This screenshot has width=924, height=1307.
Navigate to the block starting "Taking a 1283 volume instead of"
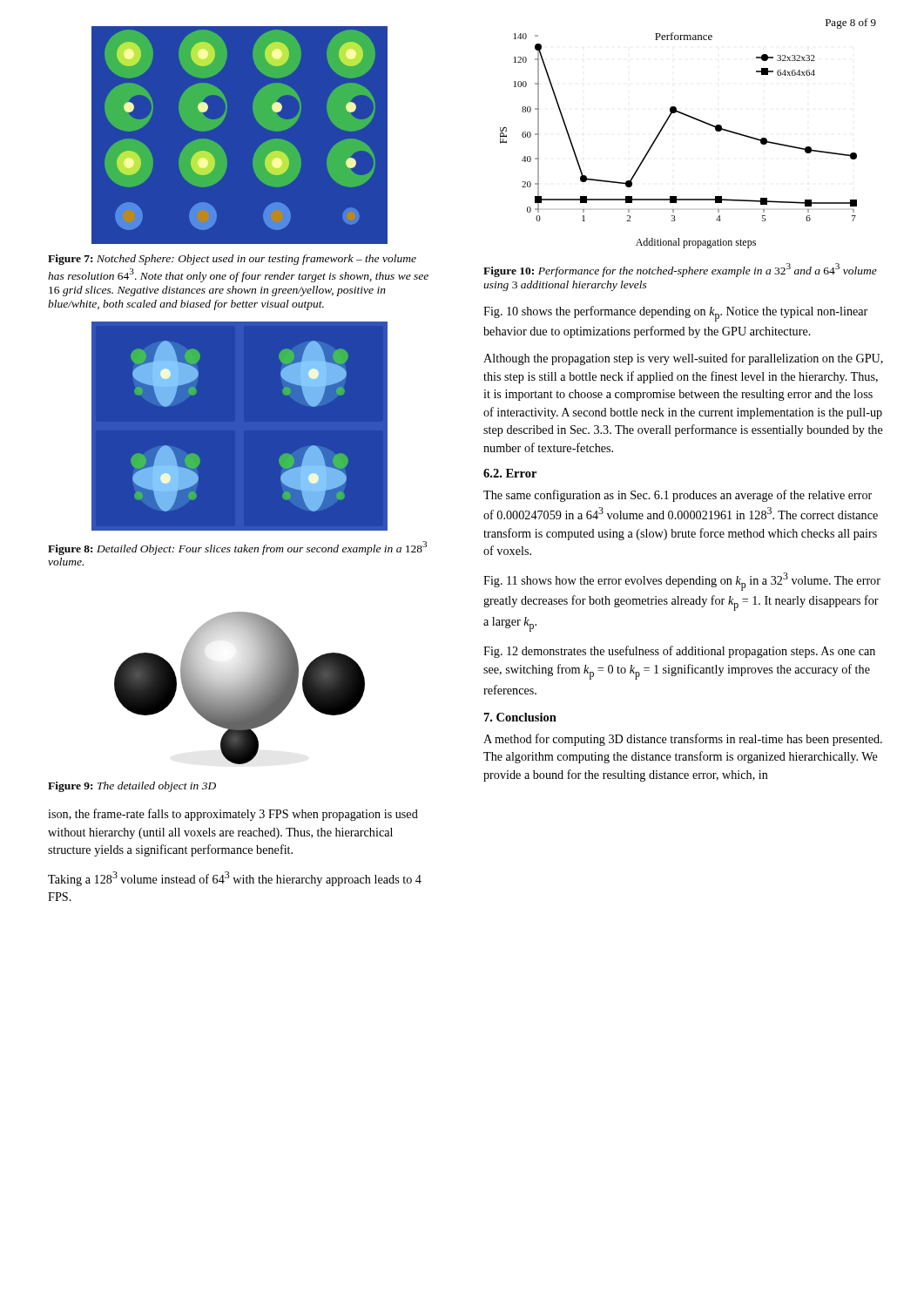[x=235, y=886]
